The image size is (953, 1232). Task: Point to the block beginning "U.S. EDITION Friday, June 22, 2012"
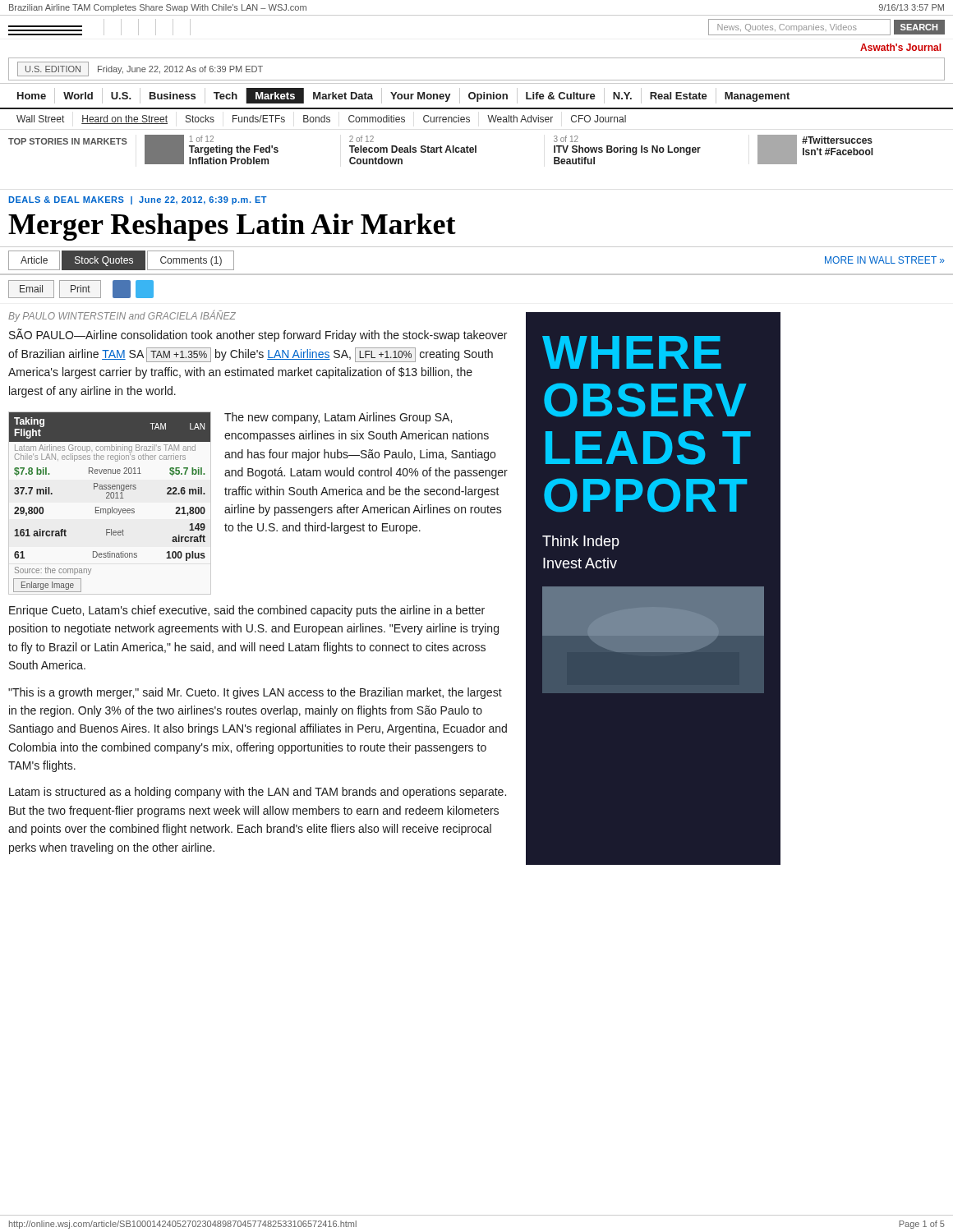click(x=140, y=69)
